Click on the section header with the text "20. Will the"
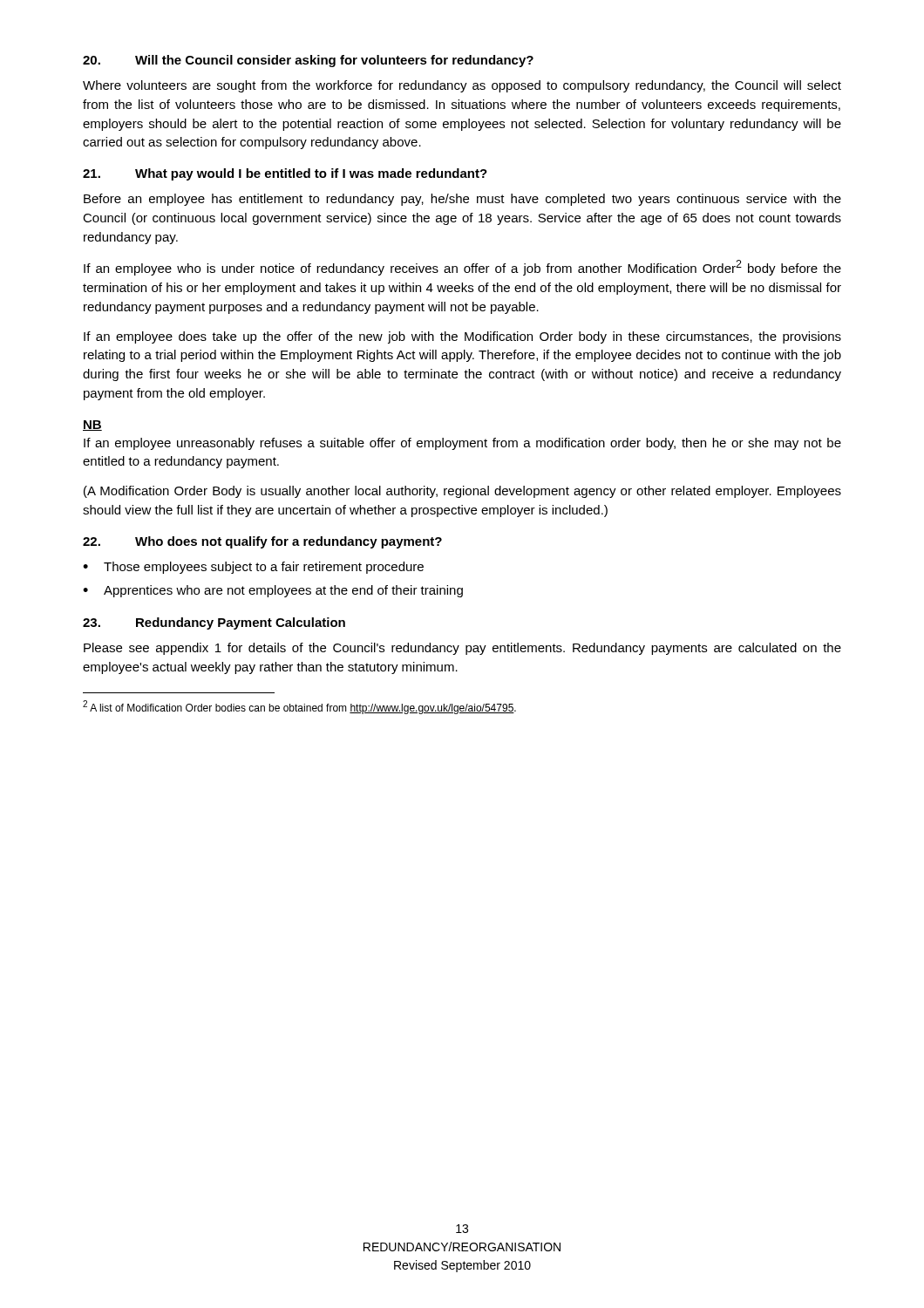 tap(308, 60)
